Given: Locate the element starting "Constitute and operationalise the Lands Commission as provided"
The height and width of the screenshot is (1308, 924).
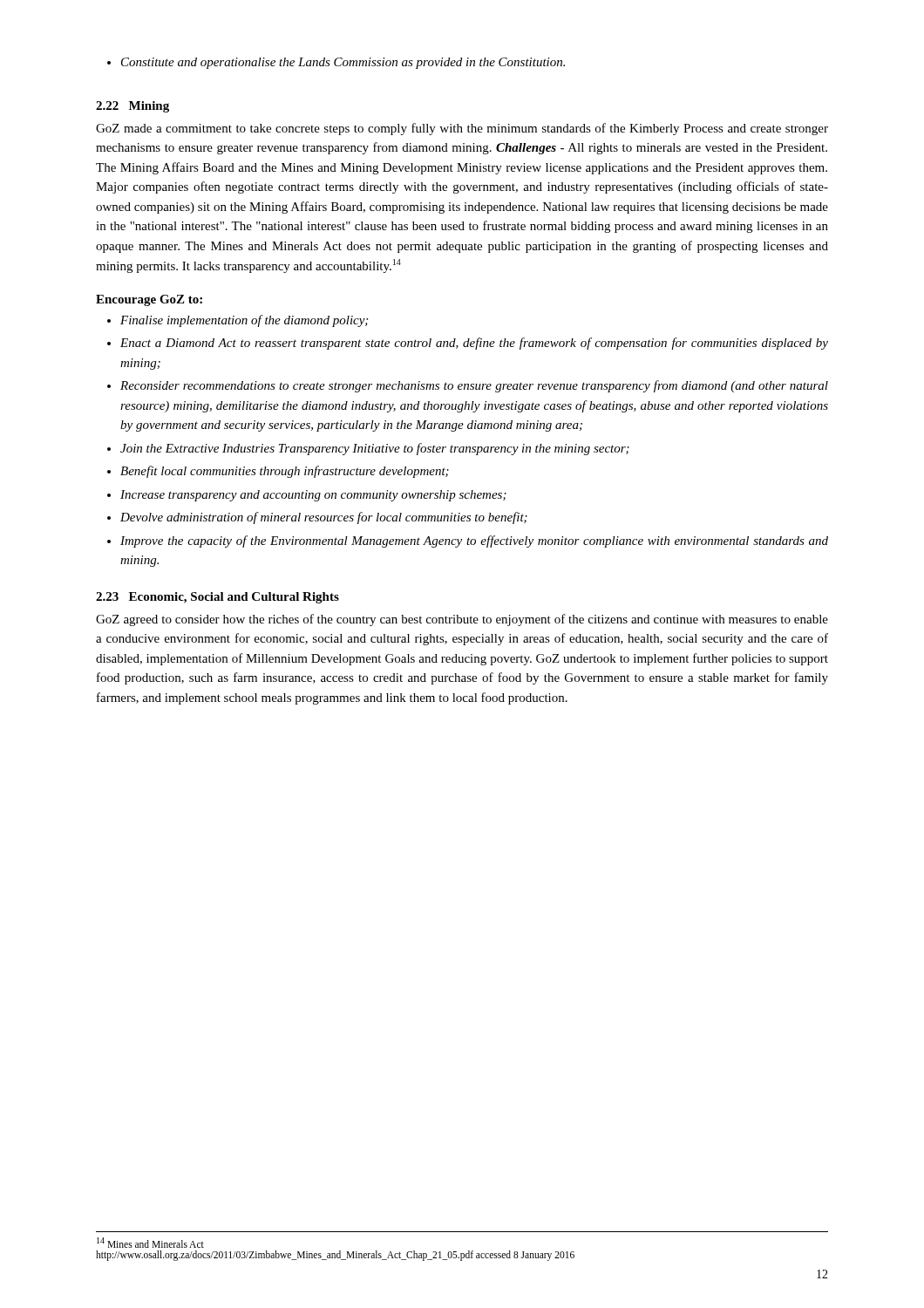Looking at the screenshot, I should pos(462,62).
